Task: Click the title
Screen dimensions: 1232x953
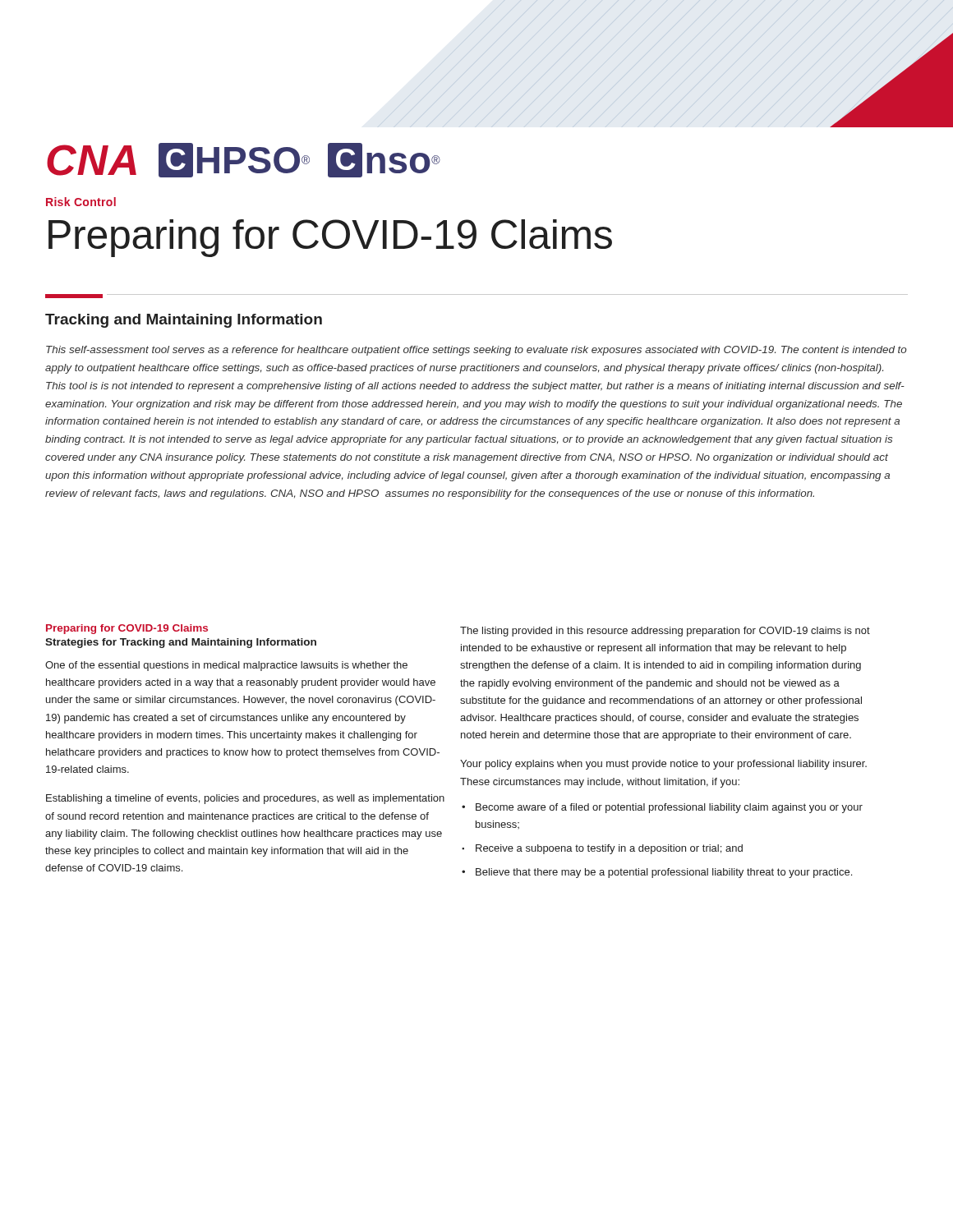Action: click(329, 235)
